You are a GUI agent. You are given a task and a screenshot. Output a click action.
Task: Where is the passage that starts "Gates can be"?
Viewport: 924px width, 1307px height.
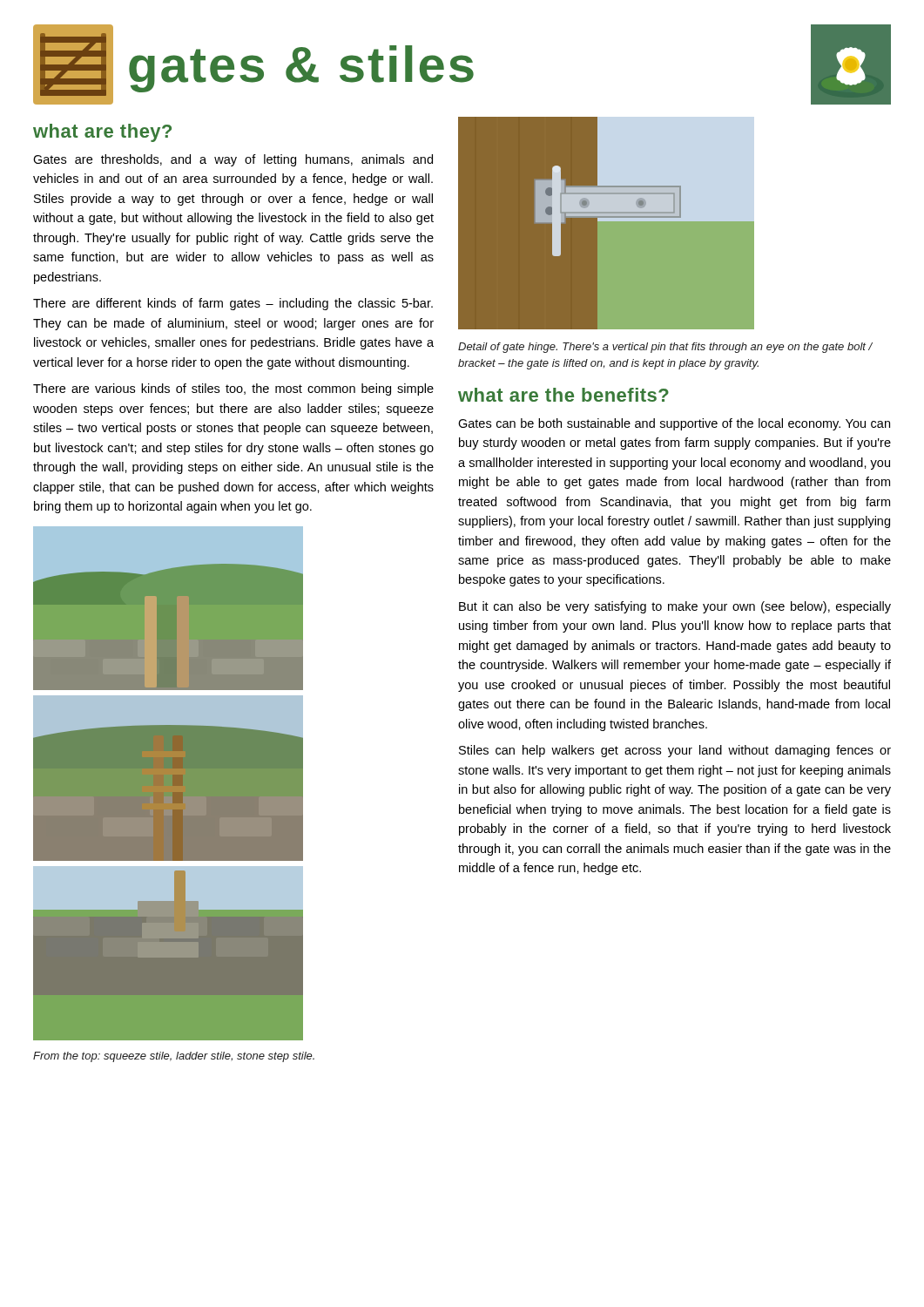click(675, 502)
